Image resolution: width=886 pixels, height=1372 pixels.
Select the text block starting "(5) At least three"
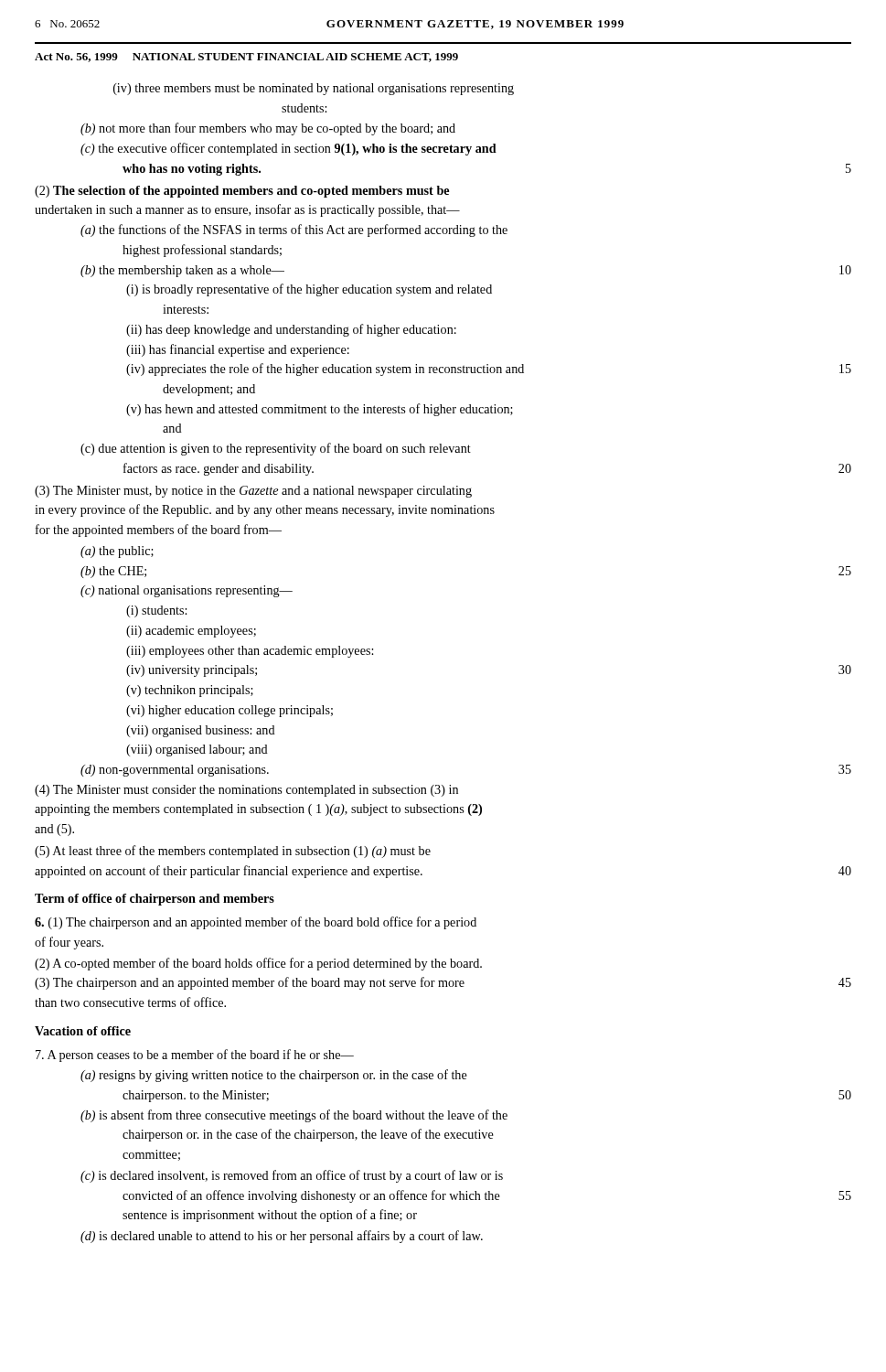click(233, 851)
